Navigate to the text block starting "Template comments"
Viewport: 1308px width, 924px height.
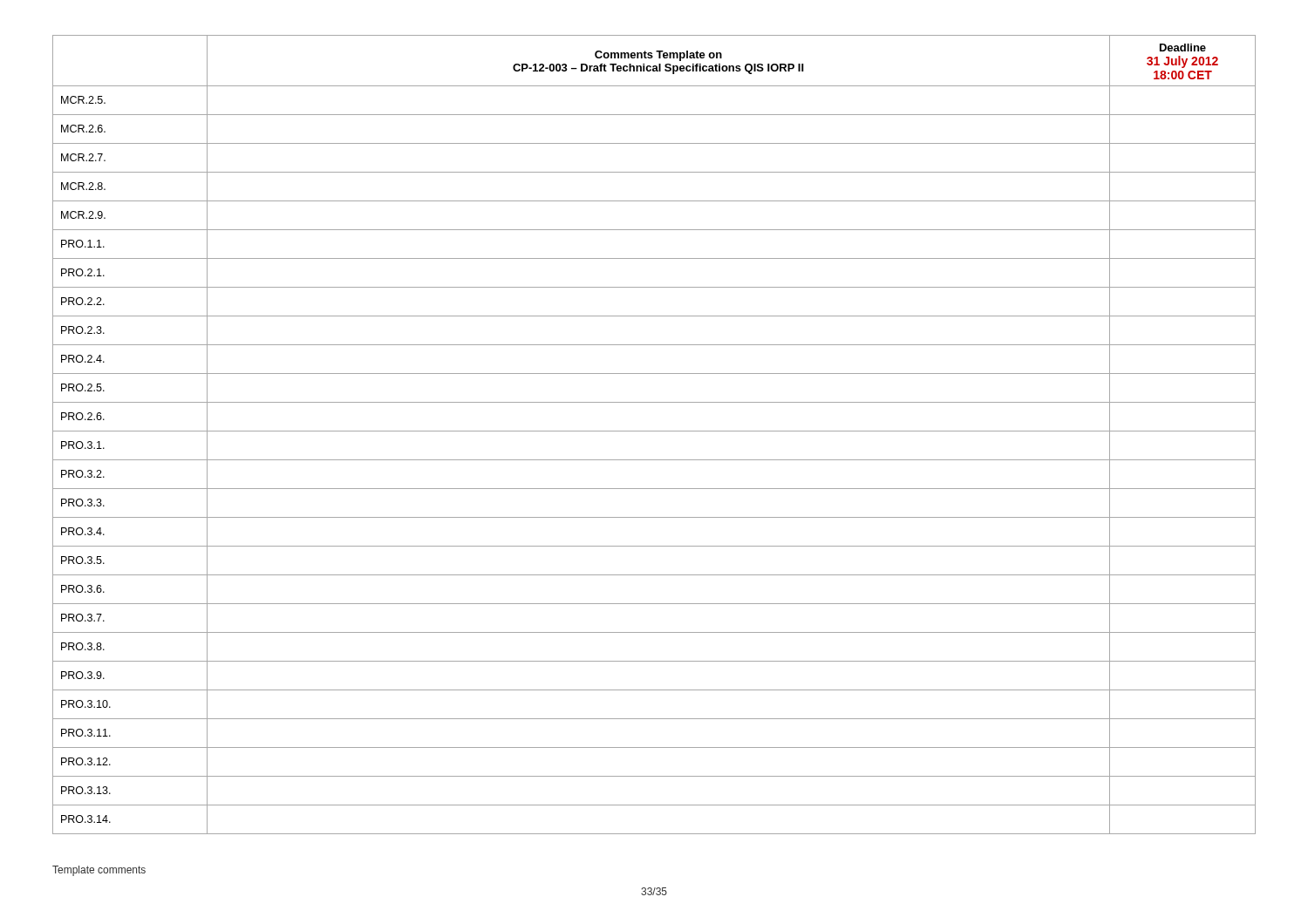[x=99, y=870]
